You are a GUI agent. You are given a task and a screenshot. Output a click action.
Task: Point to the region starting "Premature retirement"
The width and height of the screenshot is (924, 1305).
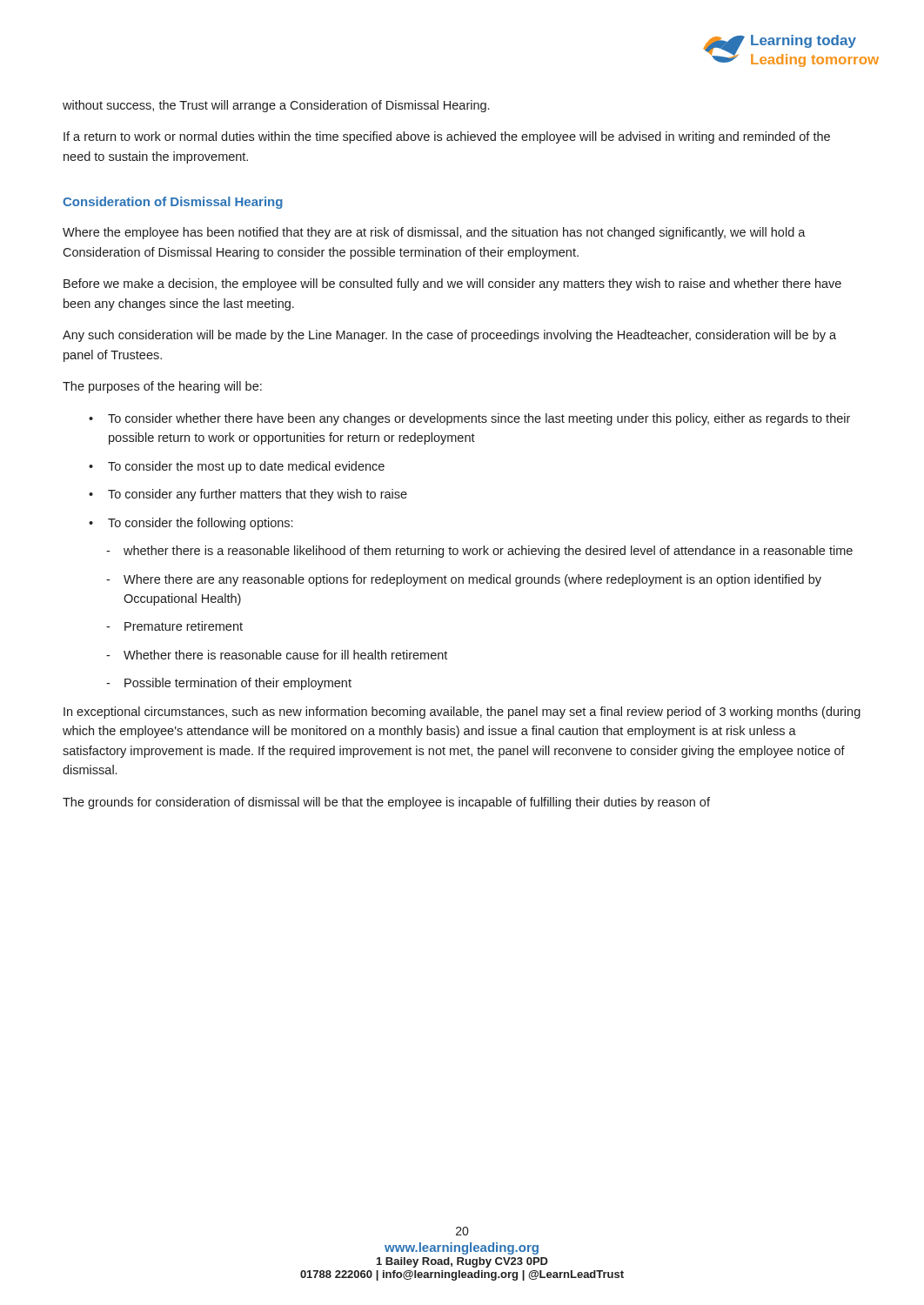(183, 627)
